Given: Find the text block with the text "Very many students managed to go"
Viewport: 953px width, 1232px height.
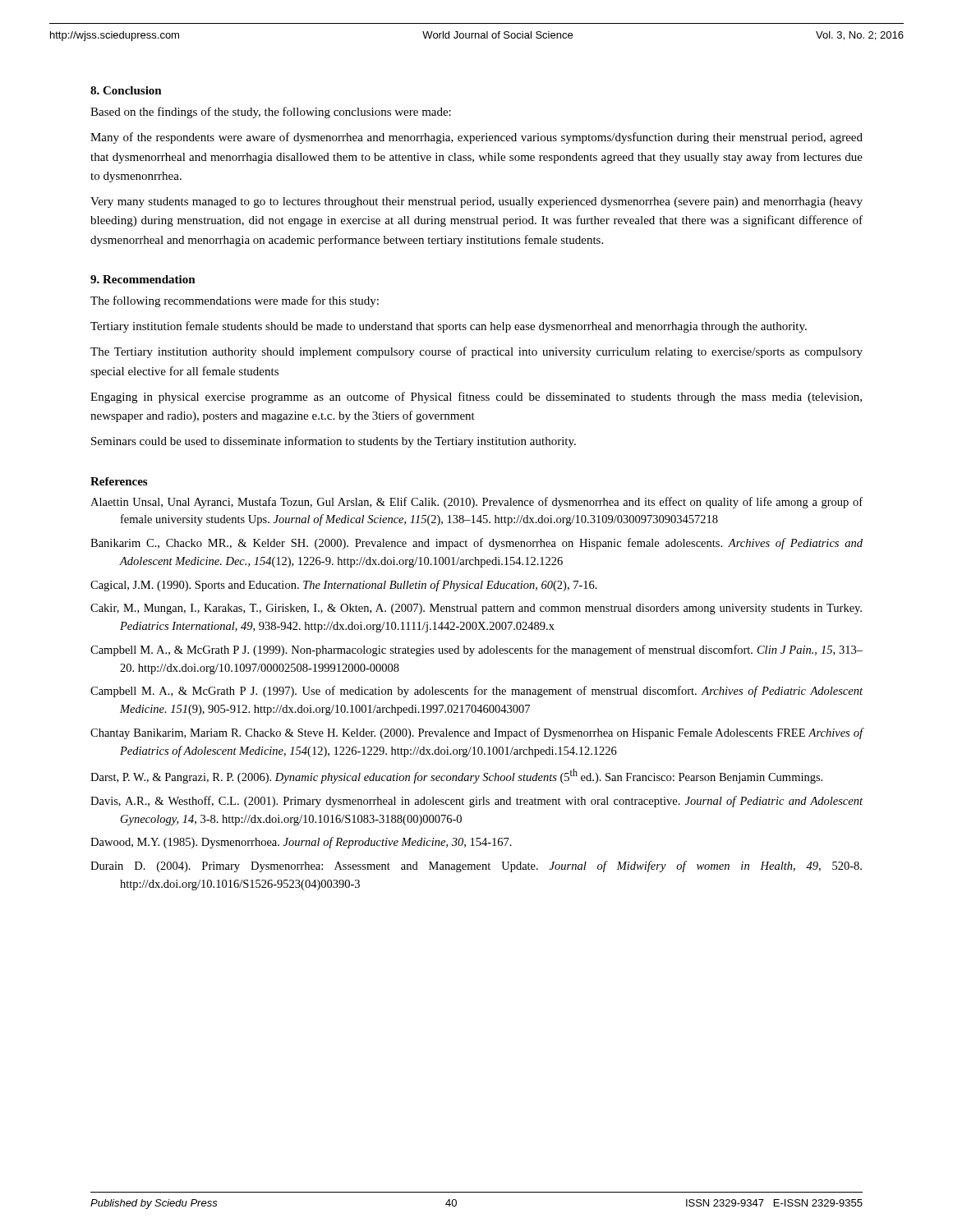Looking at the screenshot, I should (476, 220).
